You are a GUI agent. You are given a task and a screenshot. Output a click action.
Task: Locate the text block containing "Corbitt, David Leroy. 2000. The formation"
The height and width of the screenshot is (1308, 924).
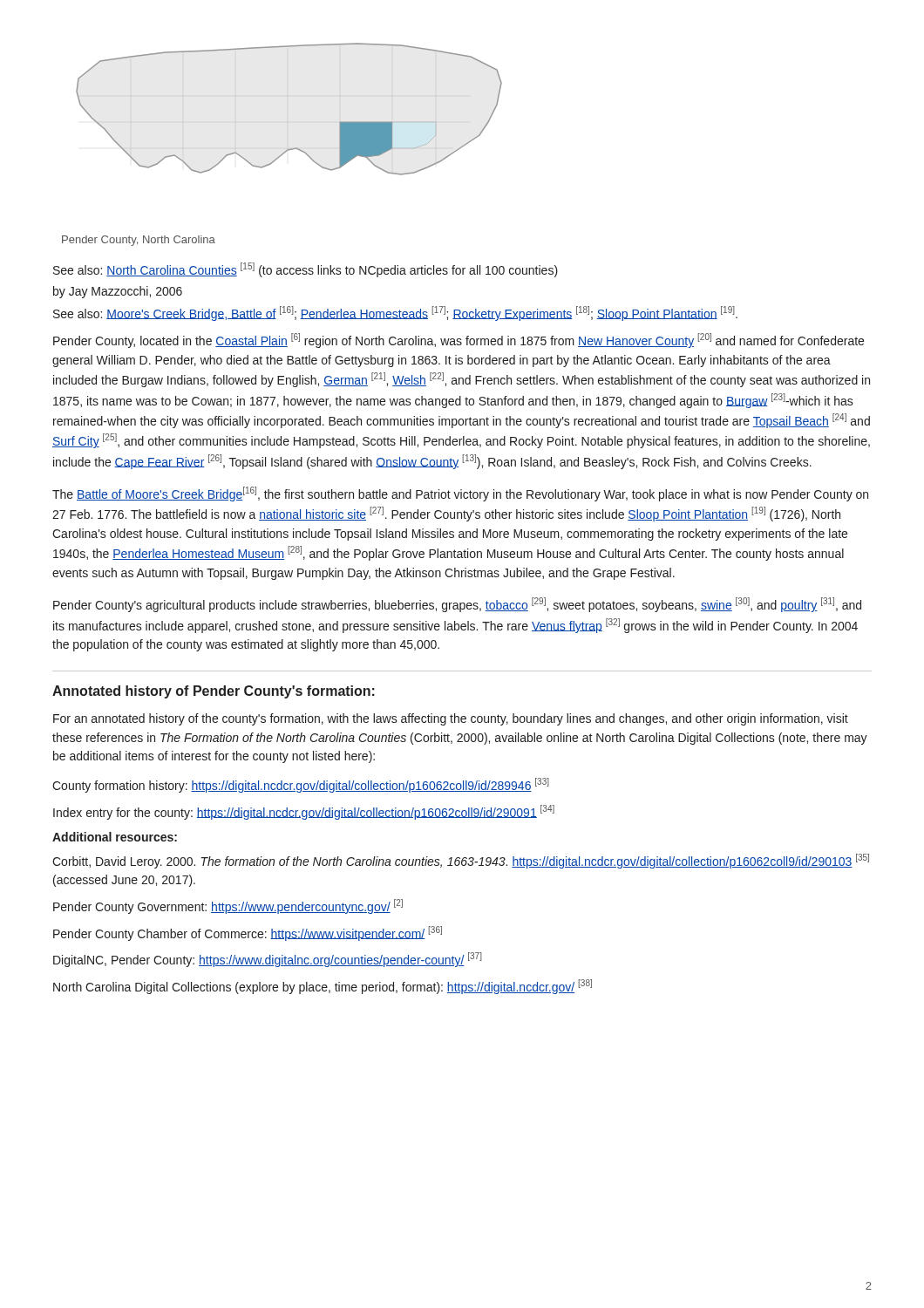(x=461, y=870)
